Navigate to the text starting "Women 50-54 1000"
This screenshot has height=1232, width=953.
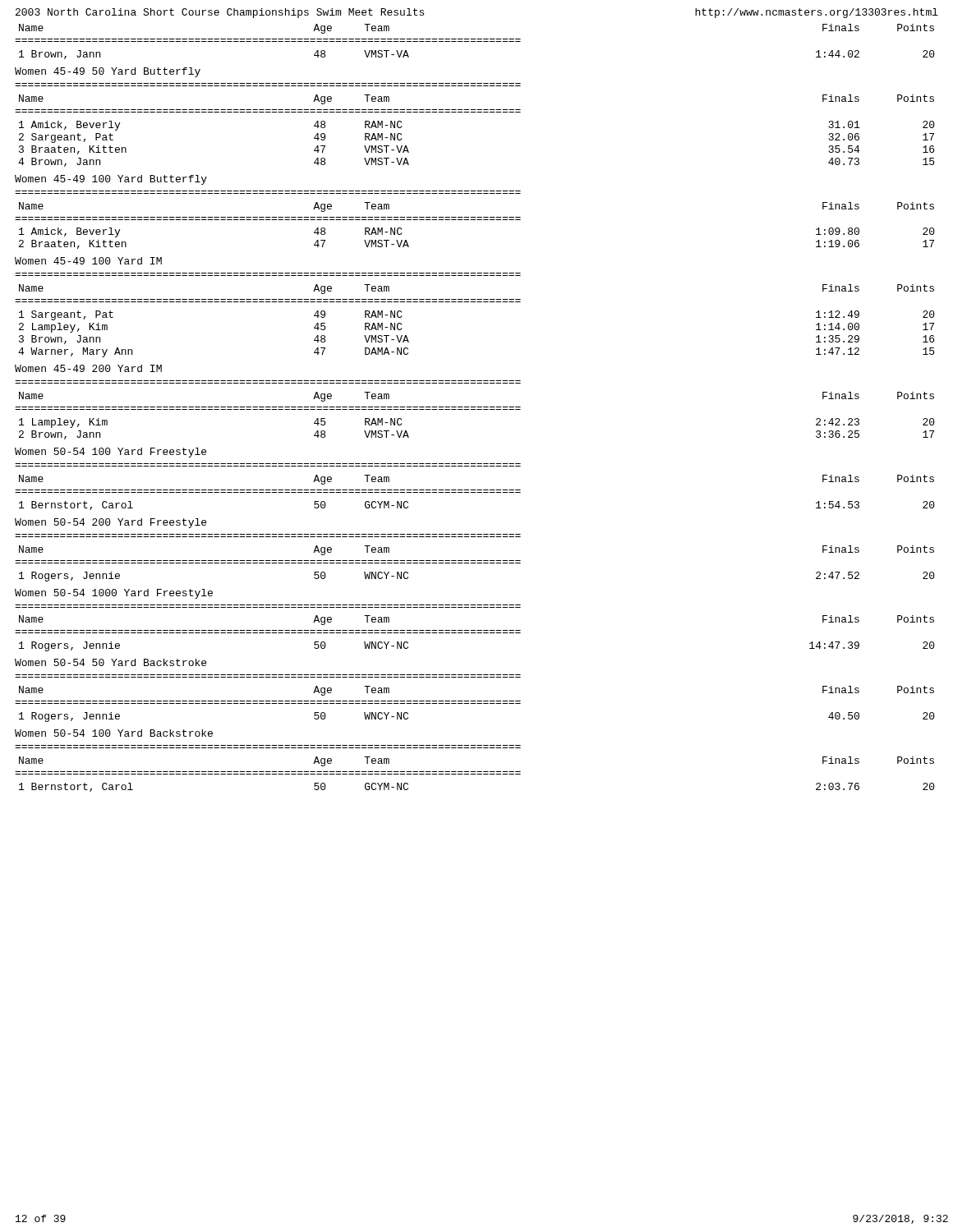coord(114,593)
